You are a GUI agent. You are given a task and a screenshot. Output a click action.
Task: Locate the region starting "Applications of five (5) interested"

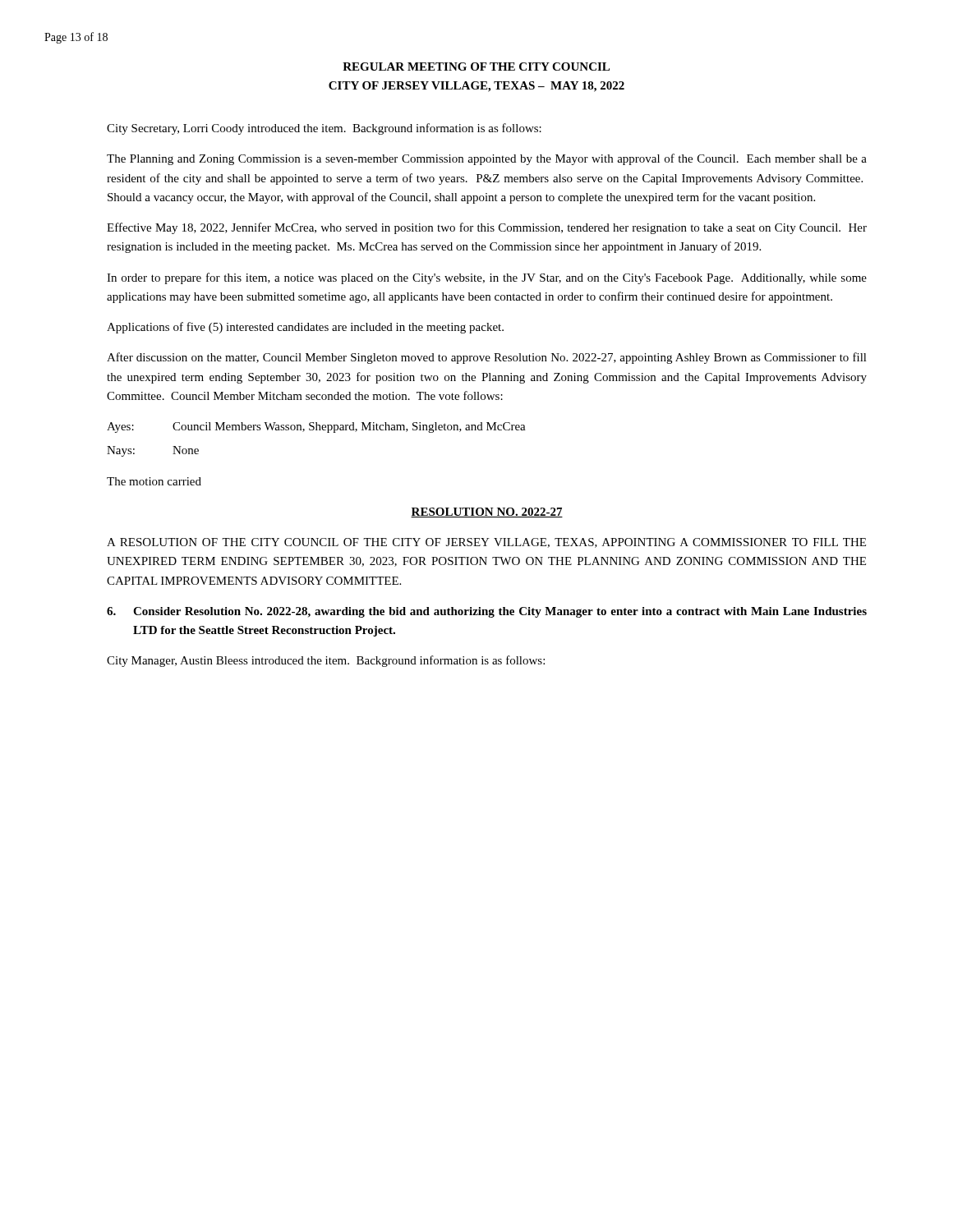point(487,327)
